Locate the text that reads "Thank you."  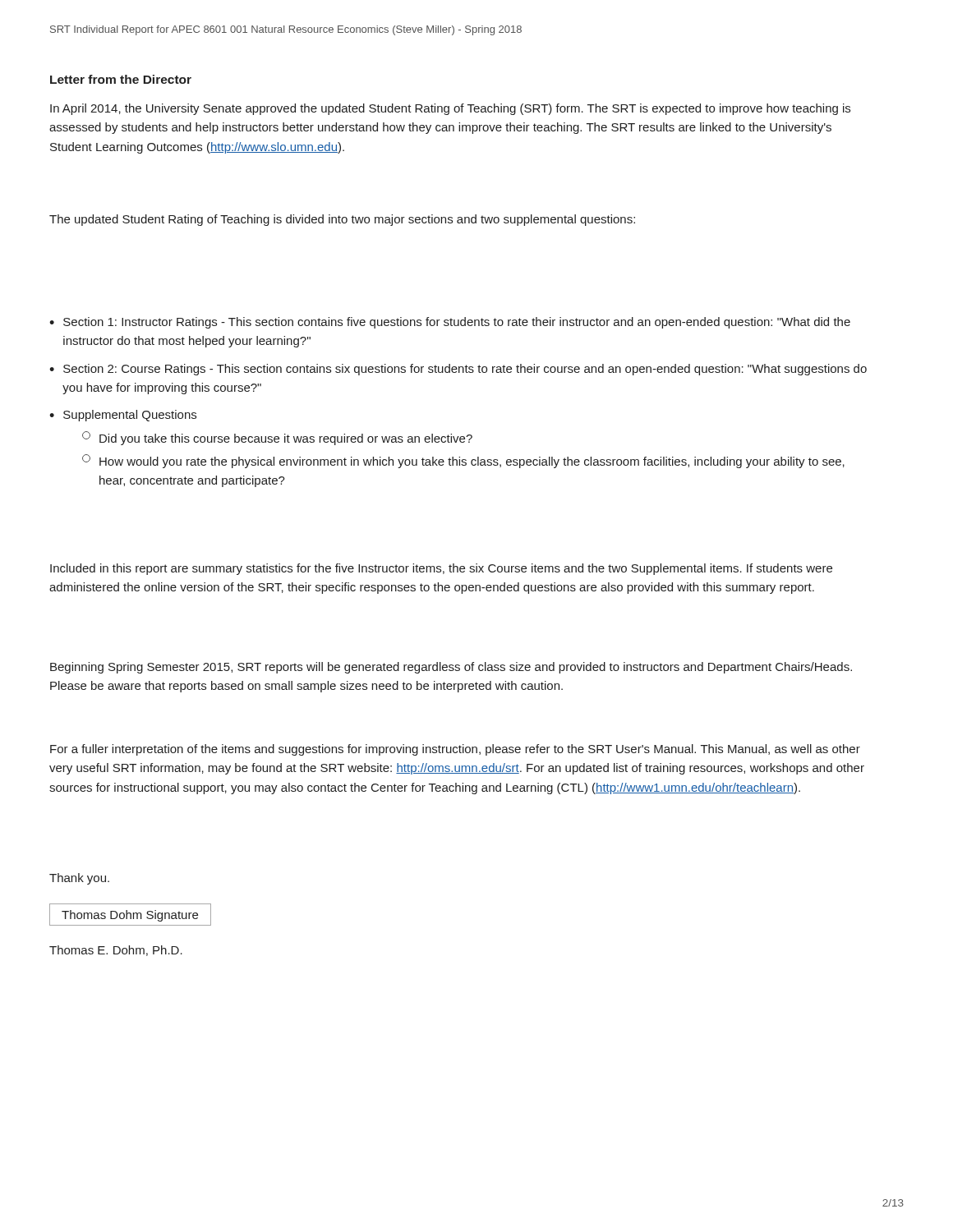pos(80,878)
